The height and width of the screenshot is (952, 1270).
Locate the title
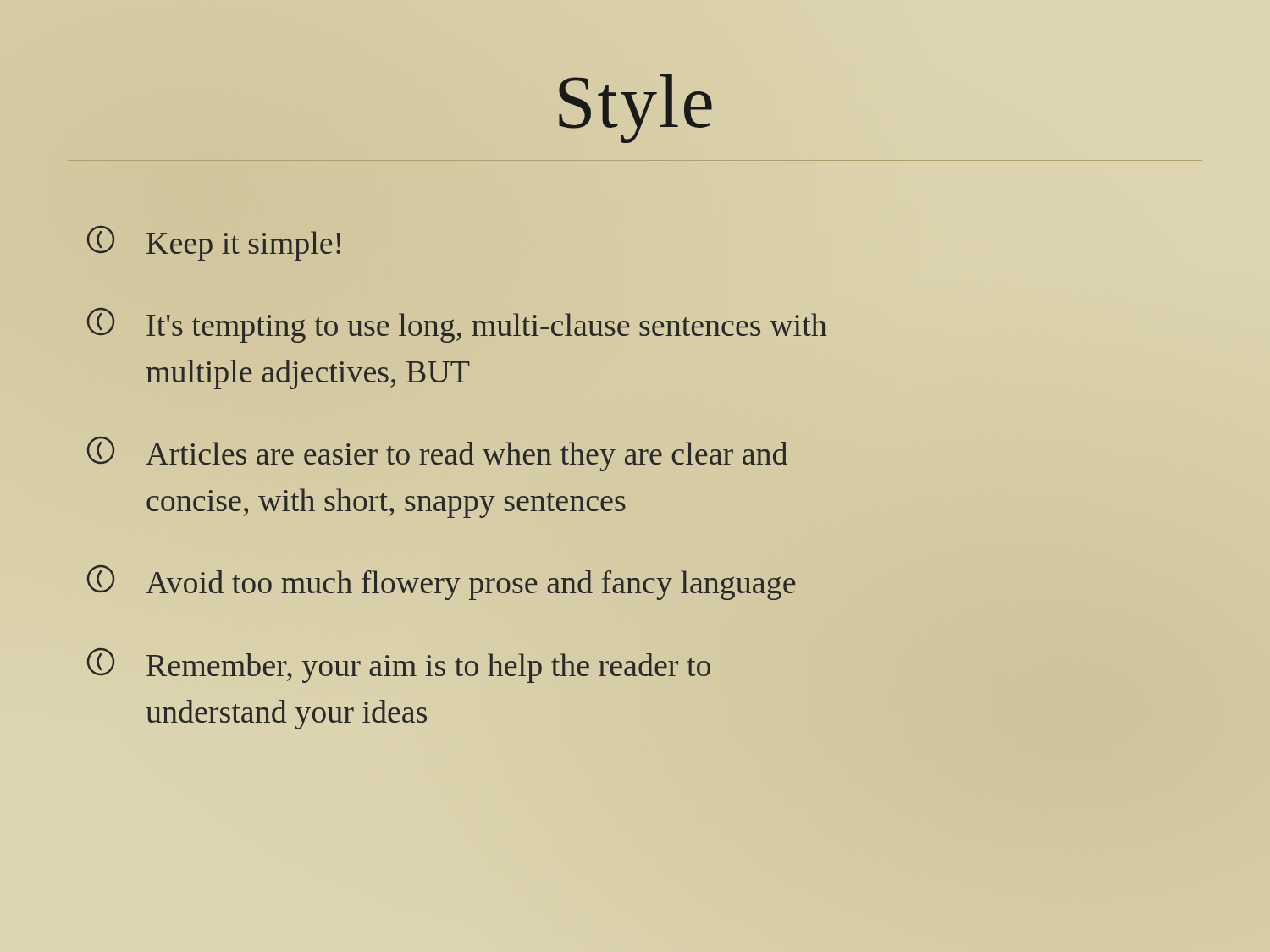coord(635,102)
